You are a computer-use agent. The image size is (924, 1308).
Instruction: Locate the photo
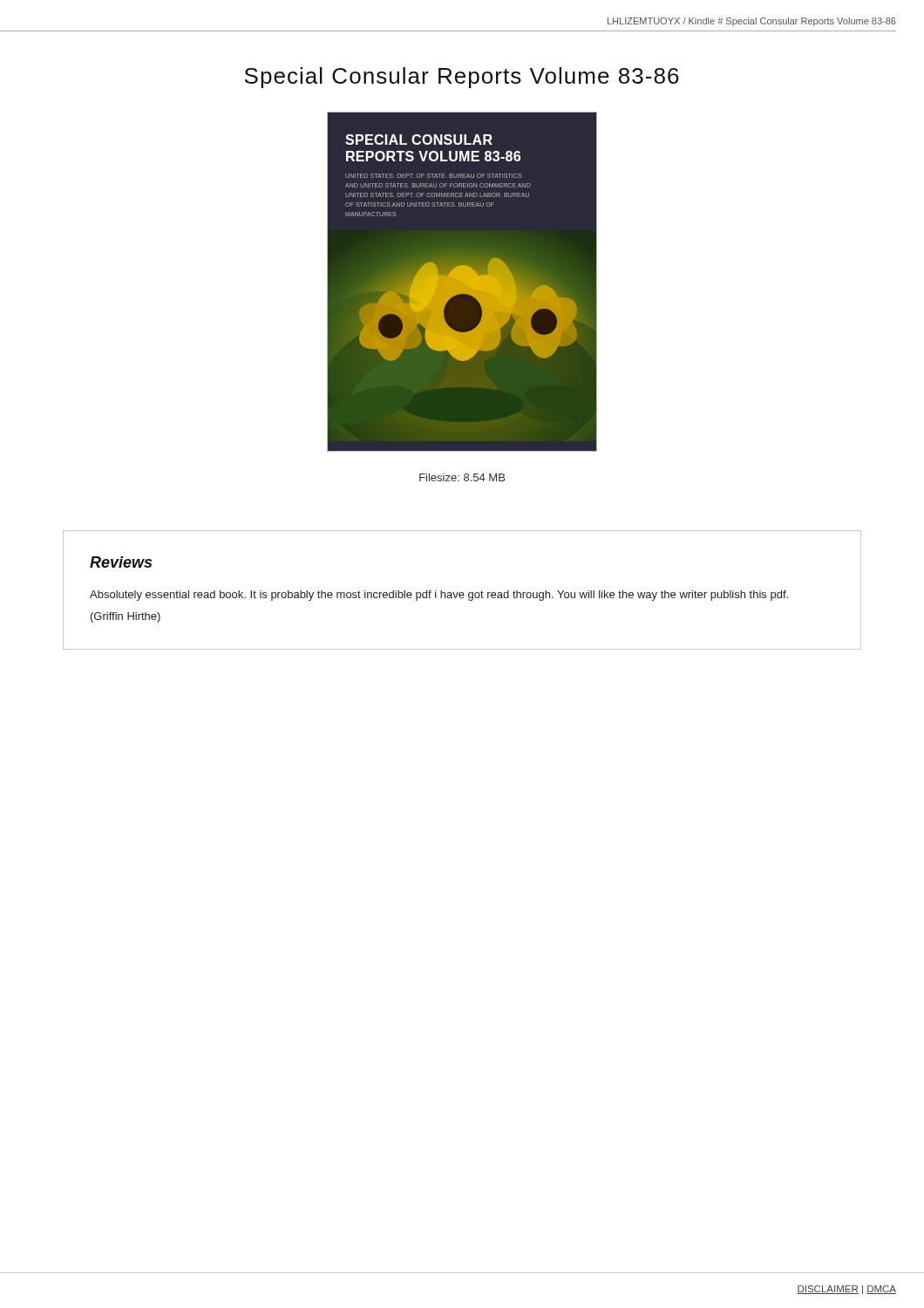pyautogui.click(x=462, y=282)
